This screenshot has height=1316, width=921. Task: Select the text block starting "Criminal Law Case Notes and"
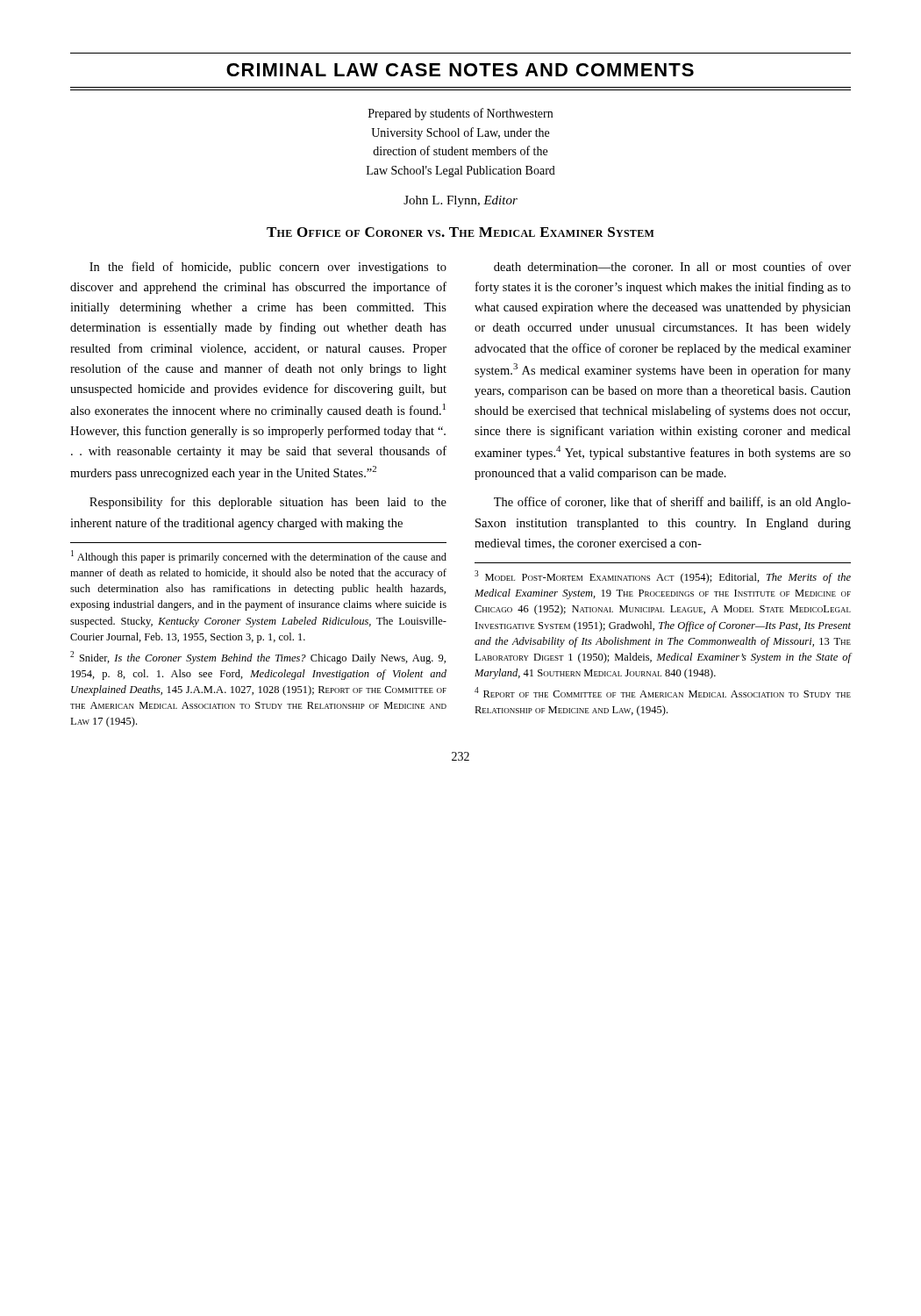coord(460,70)
